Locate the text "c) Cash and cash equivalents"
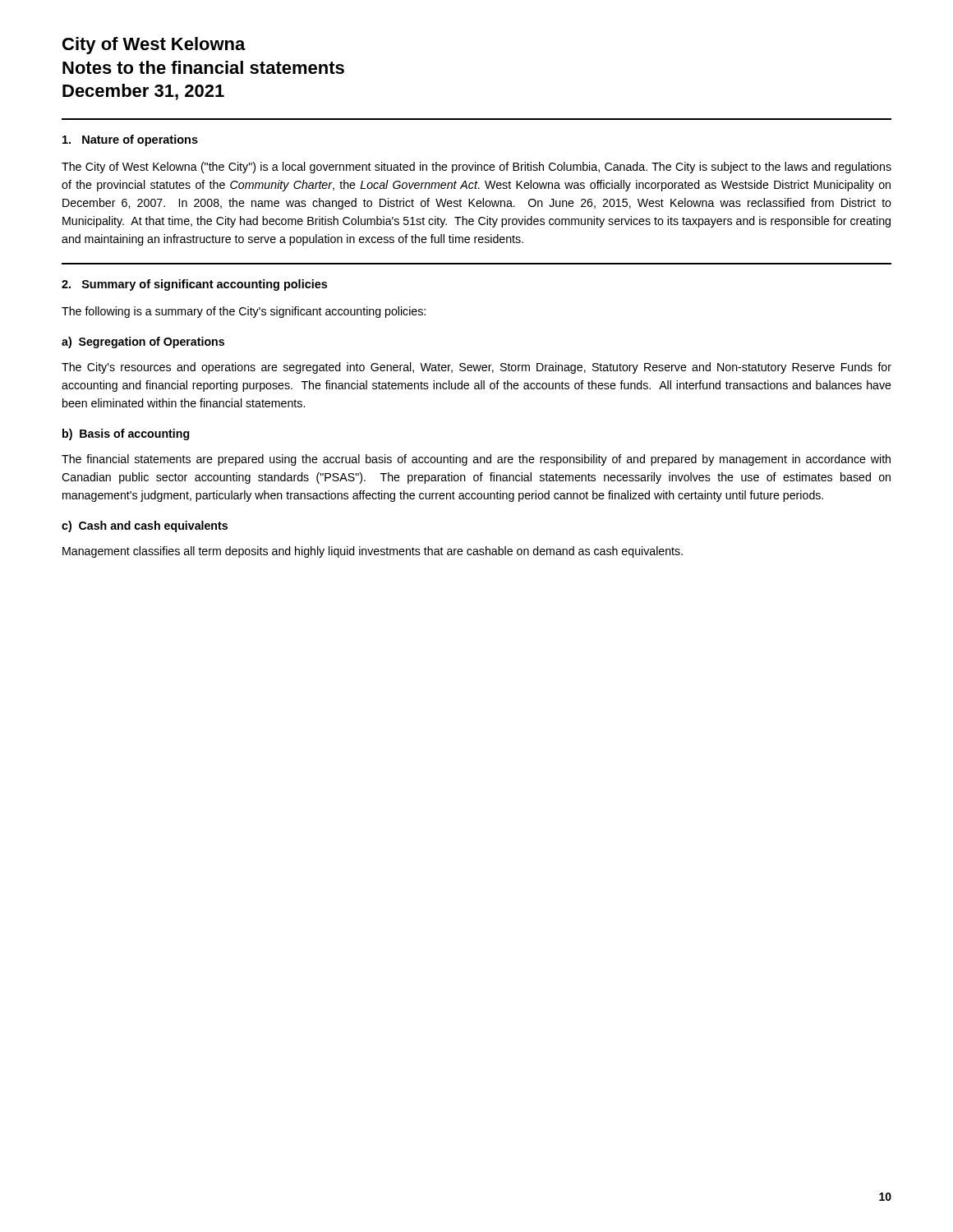This screenshot has width=953, height=1232. pyautogui.click(x=145, y=526)
